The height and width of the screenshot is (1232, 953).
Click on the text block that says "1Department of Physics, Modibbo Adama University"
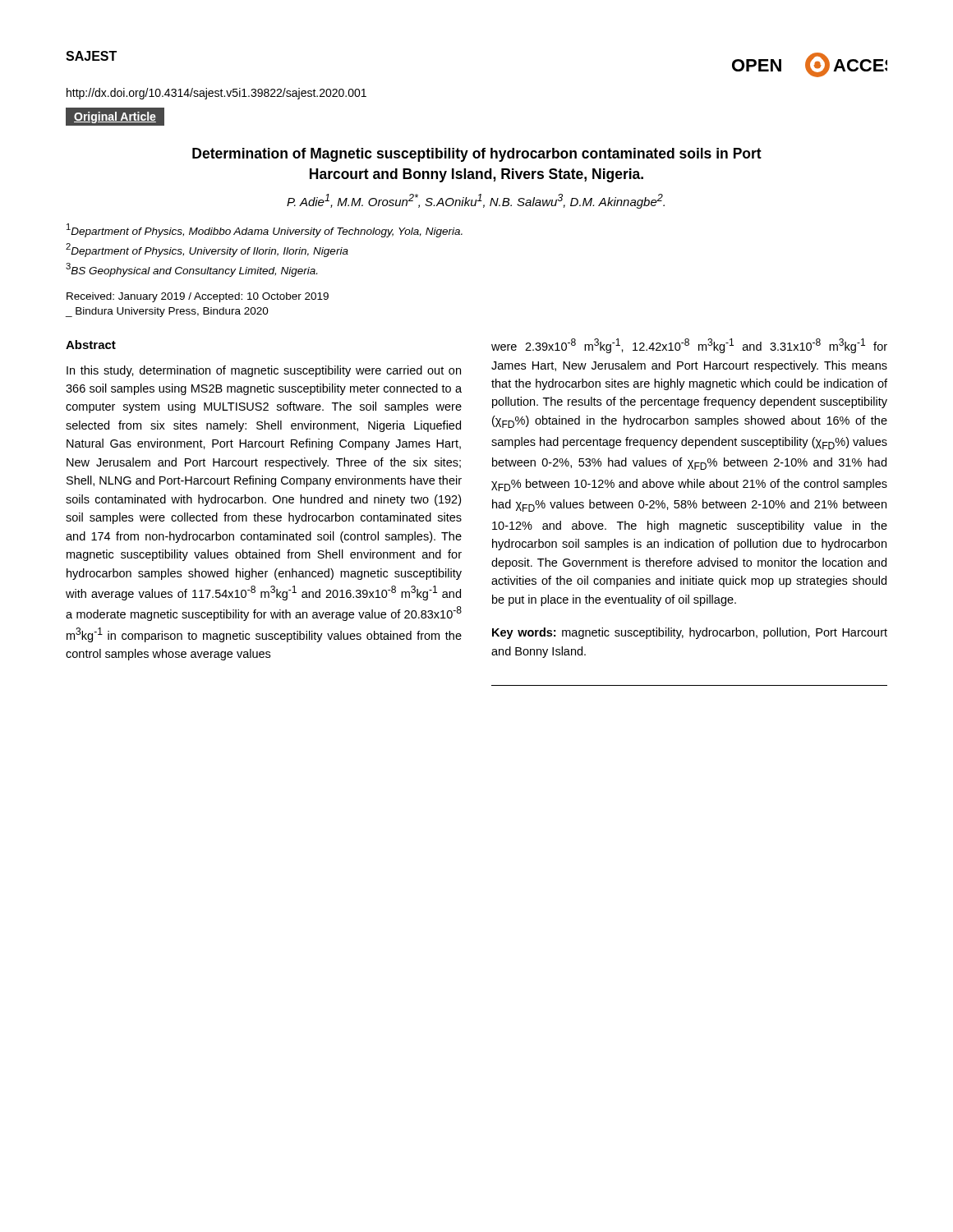click(265, 249)
